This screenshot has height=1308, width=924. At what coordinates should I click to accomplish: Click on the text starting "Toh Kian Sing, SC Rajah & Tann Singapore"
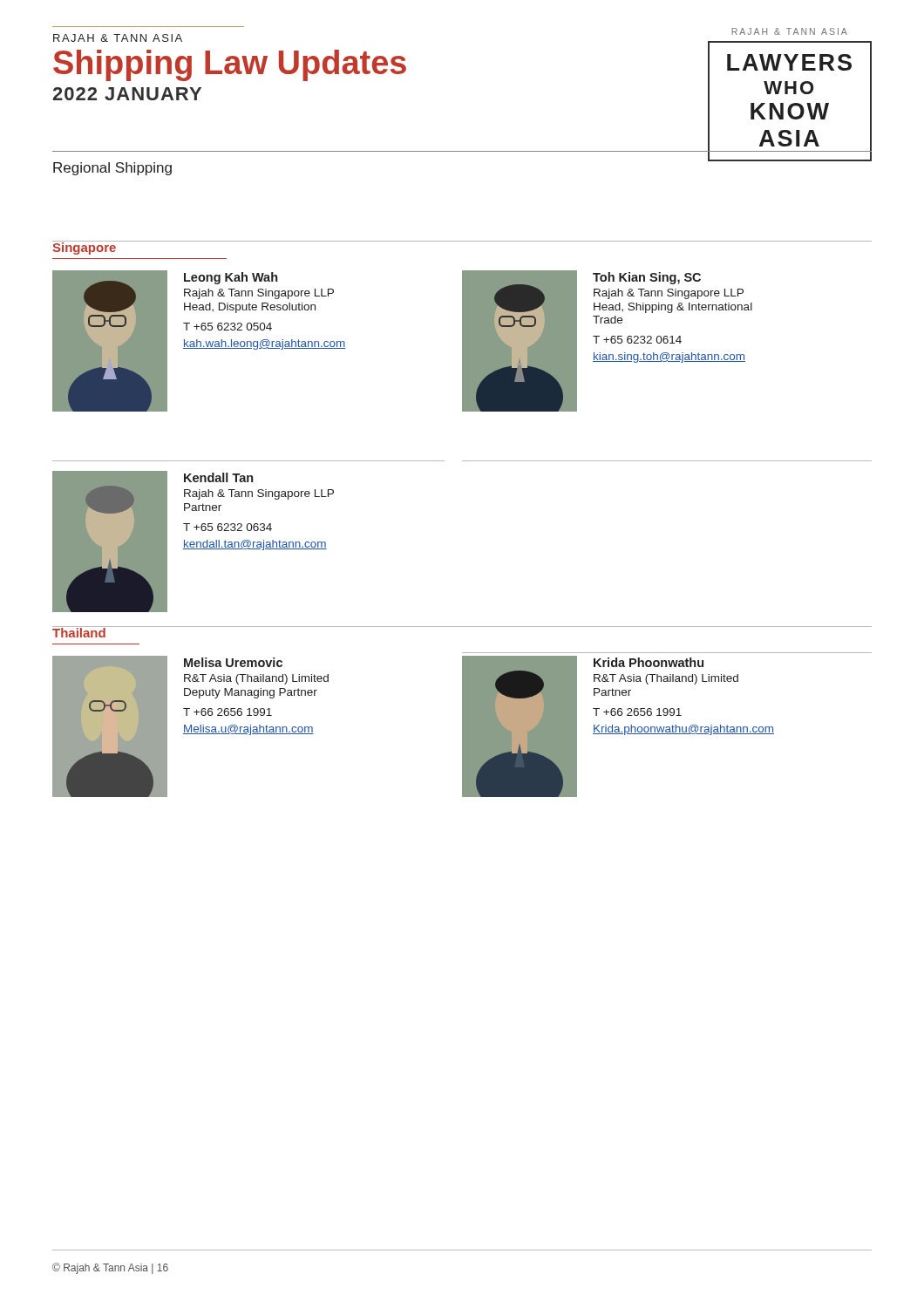pyautogui.click(x=607, y=341)
